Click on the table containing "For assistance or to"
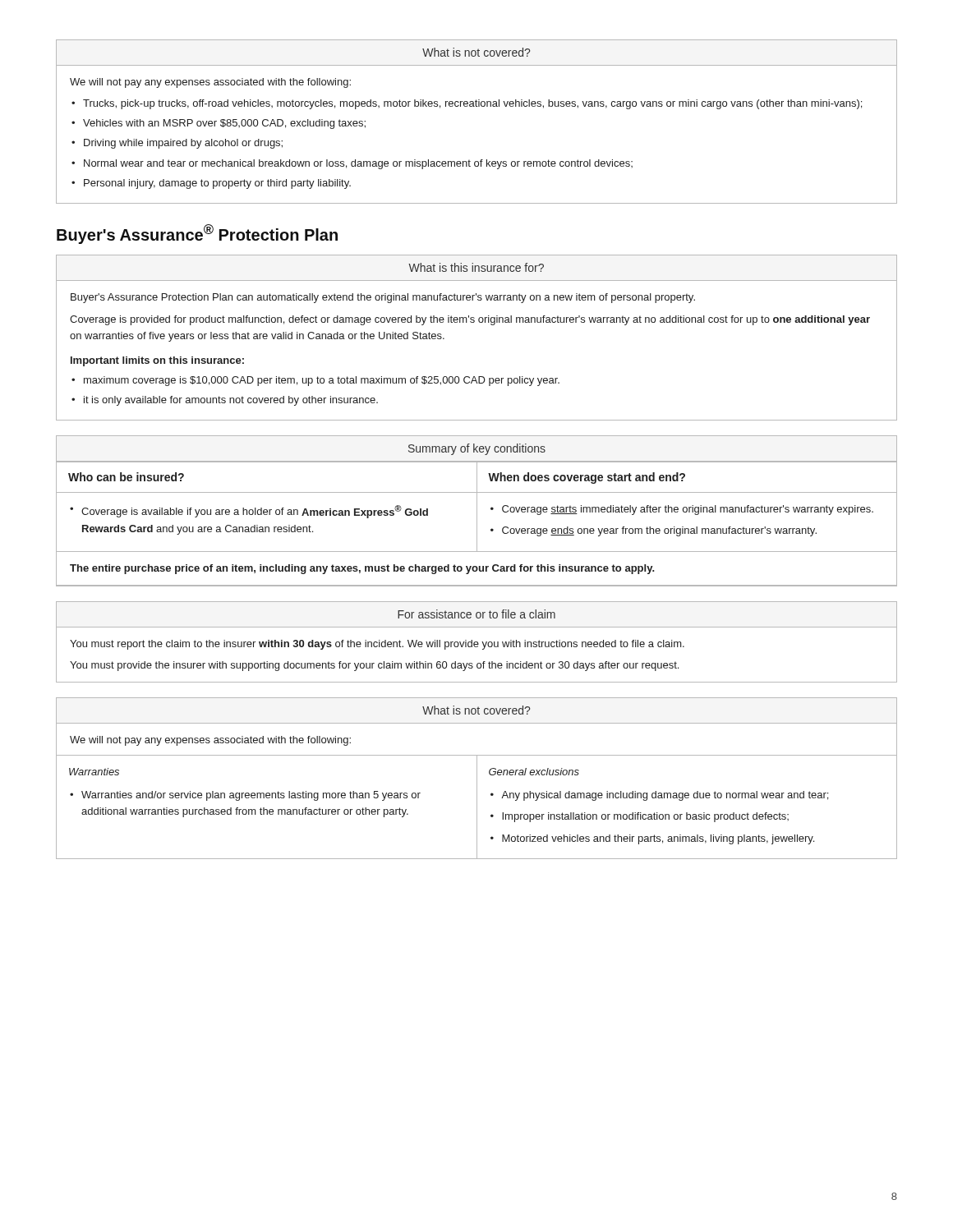 click(476, 642)
